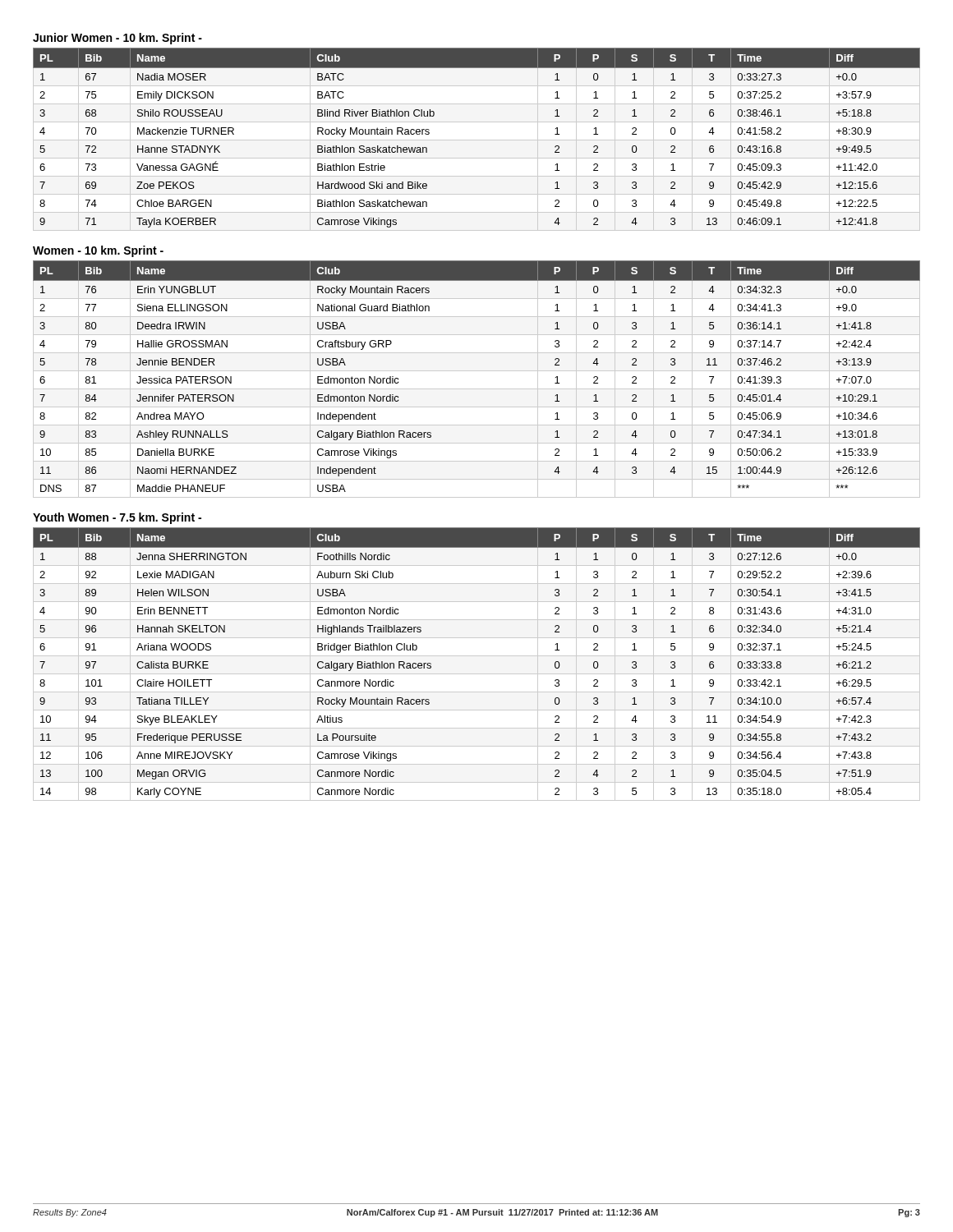Click on the table containing "Bridger Biathlon Club"
This screenshot has height=1232, width=953.
pyautogui.click(x=476, y=664)
